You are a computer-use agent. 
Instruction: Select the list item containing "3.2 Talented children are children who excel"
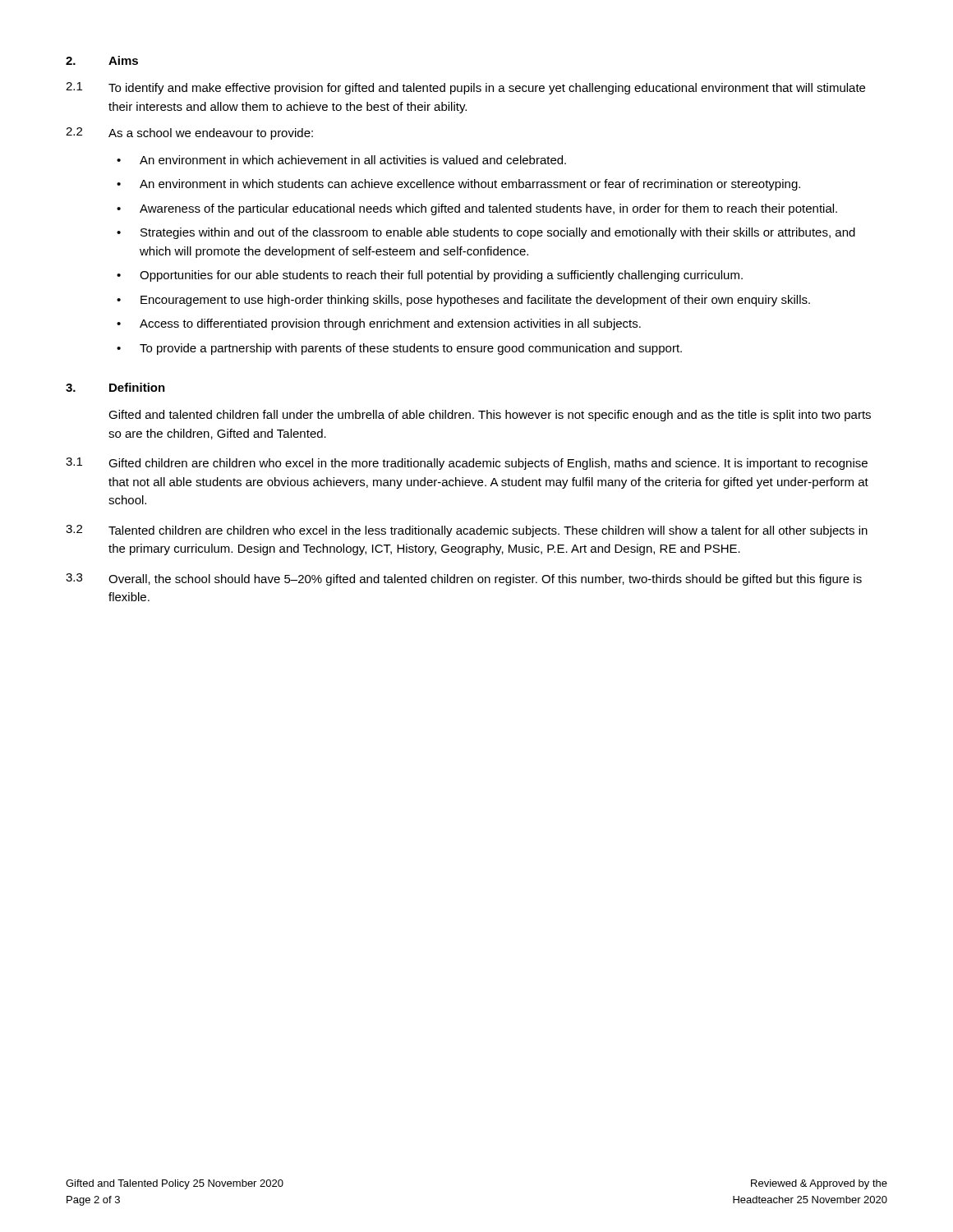click(x=476, y=540)
